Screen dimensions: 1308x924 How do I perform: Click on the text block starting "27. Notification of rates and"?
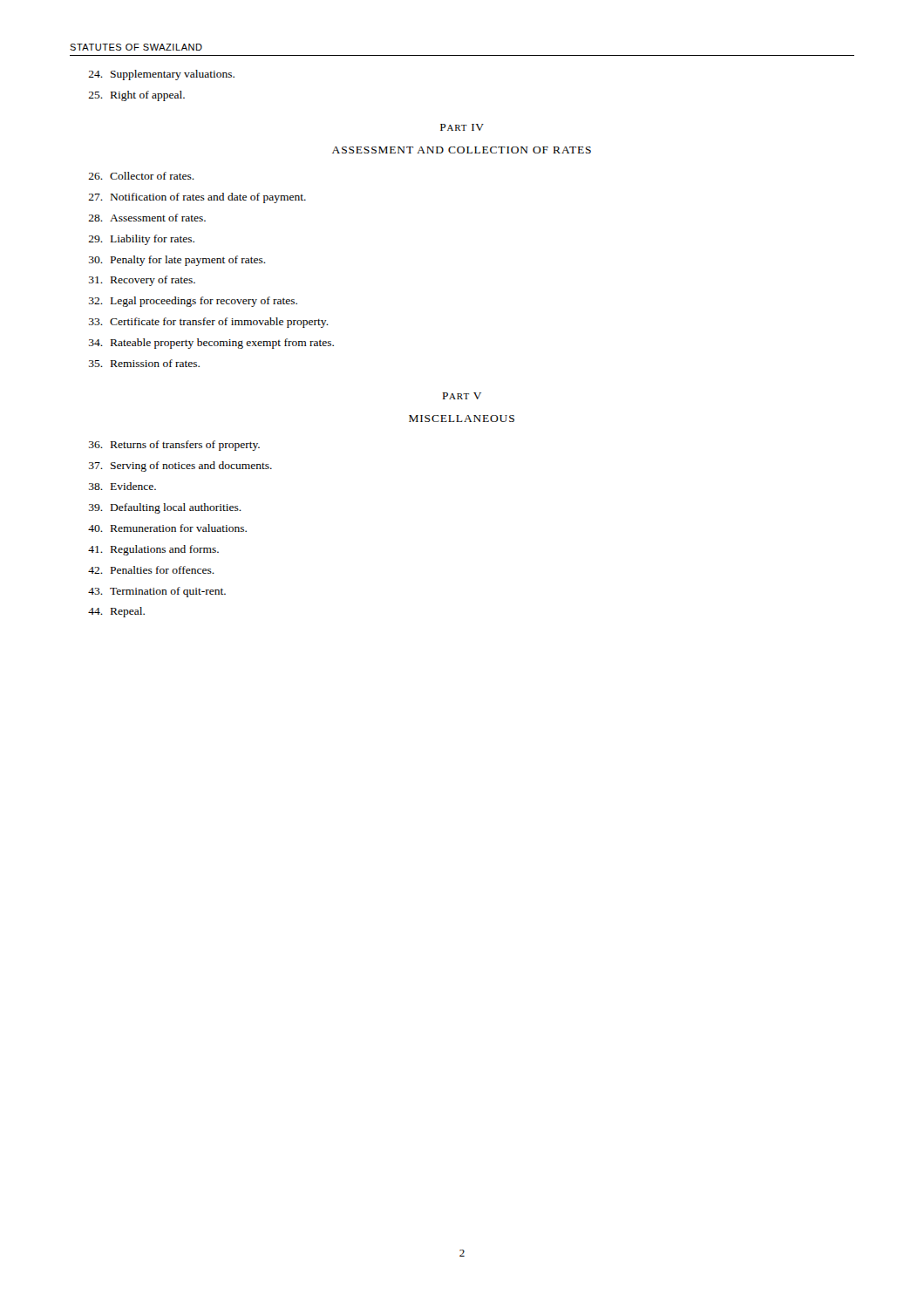click(188, 197)
